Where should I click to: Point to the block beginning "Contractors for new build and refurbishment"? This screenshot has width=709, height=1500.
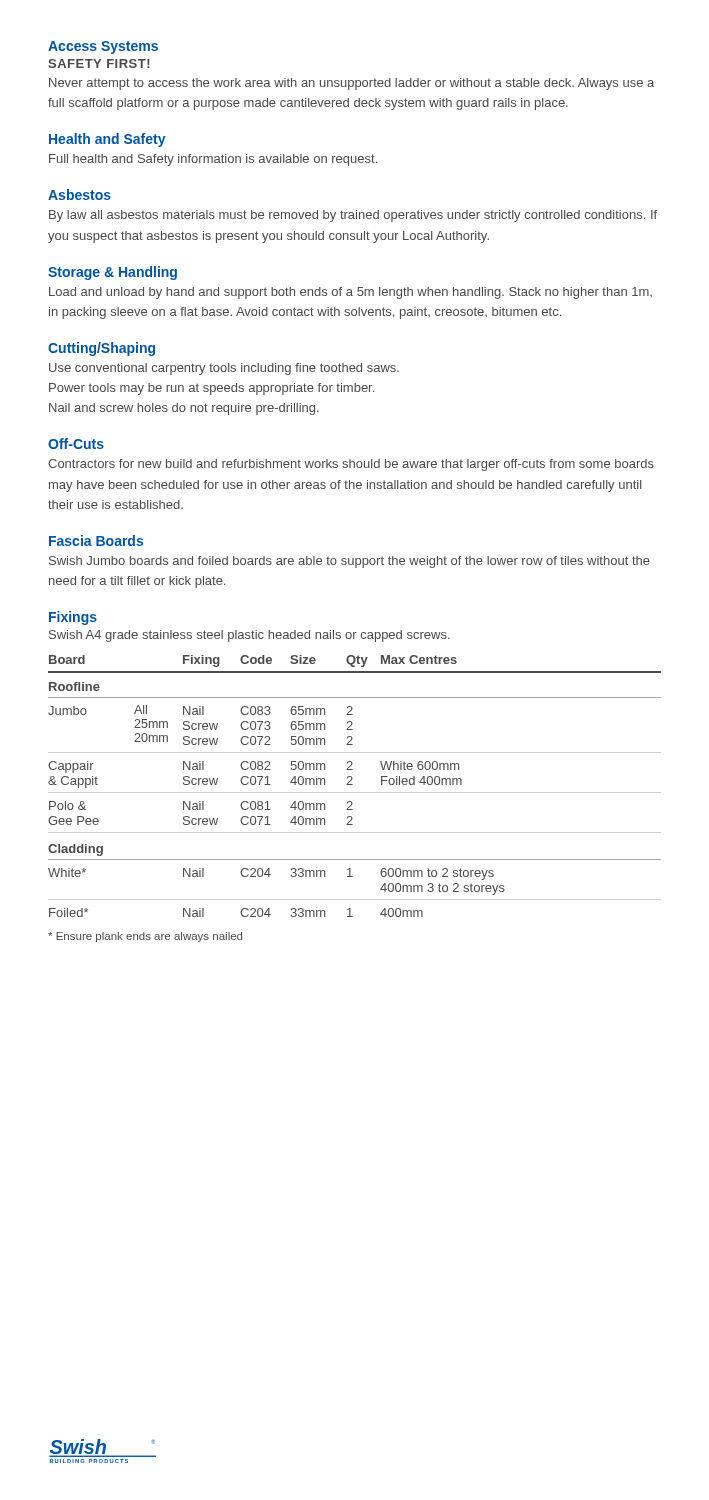point(351,484)
